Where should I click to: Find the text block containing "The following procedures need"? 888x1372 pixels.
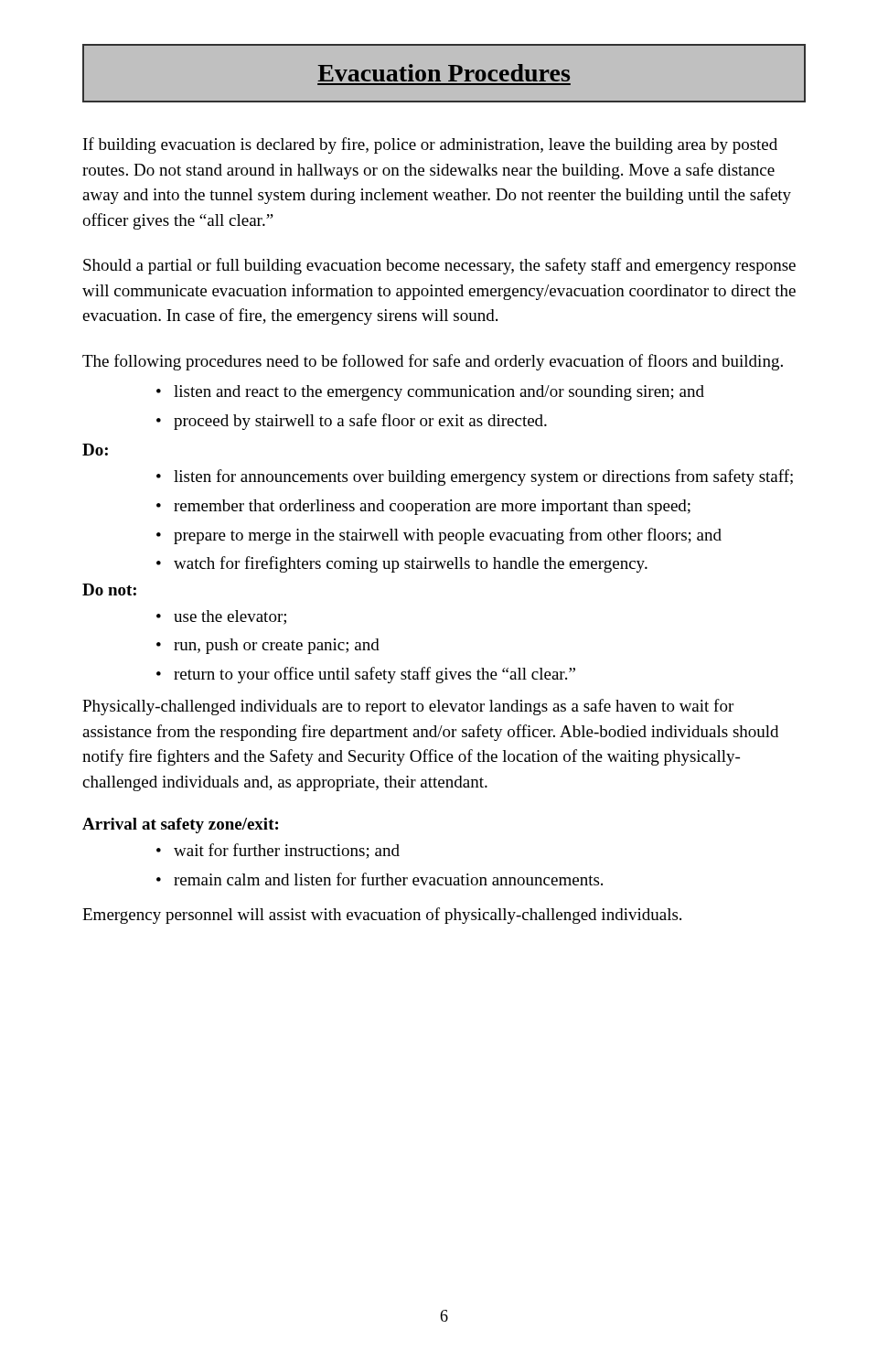pos(433,361)
